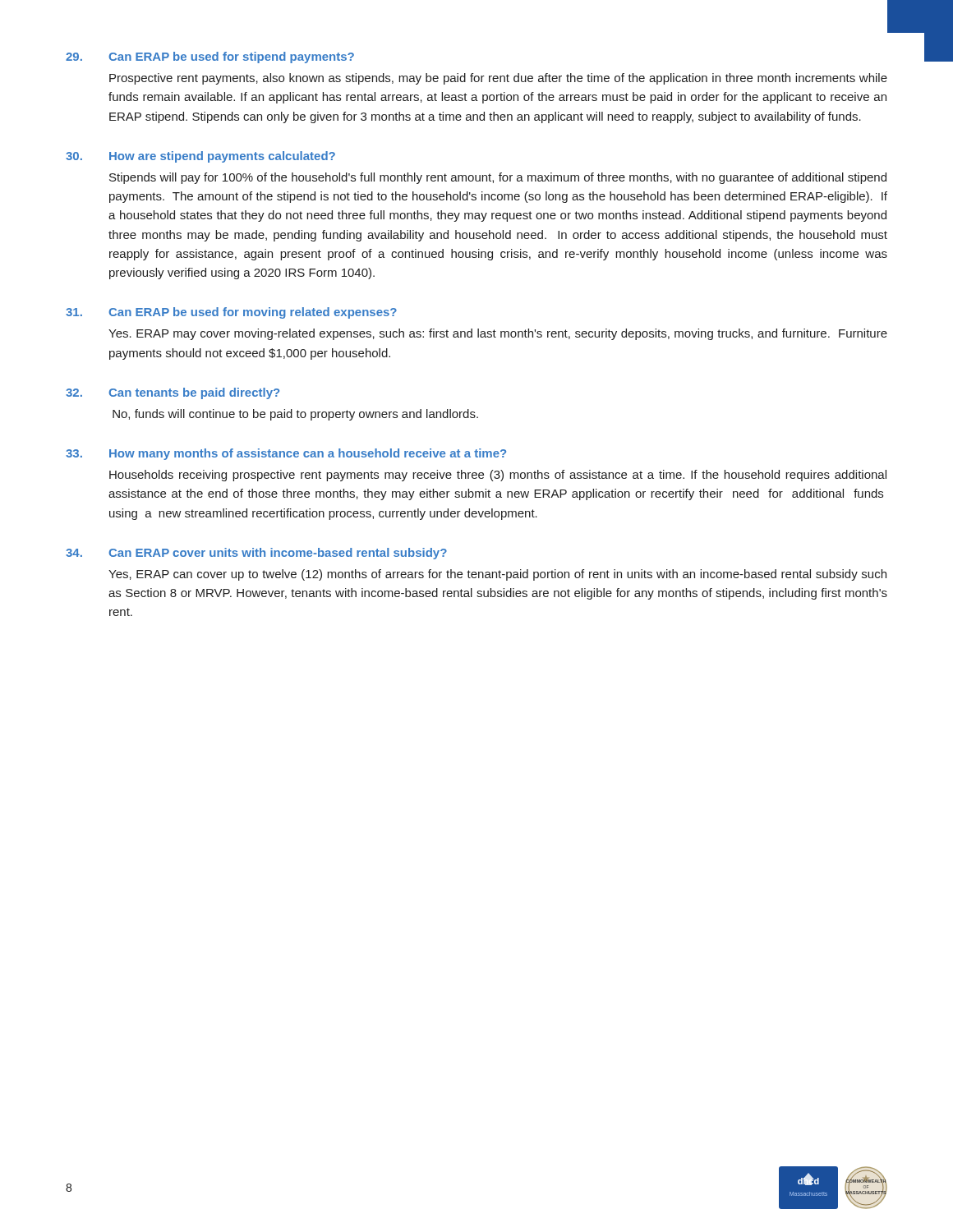
Task: Find the section header on this page that starts "34. Can ERAP cover units with"
Action: 476,583
